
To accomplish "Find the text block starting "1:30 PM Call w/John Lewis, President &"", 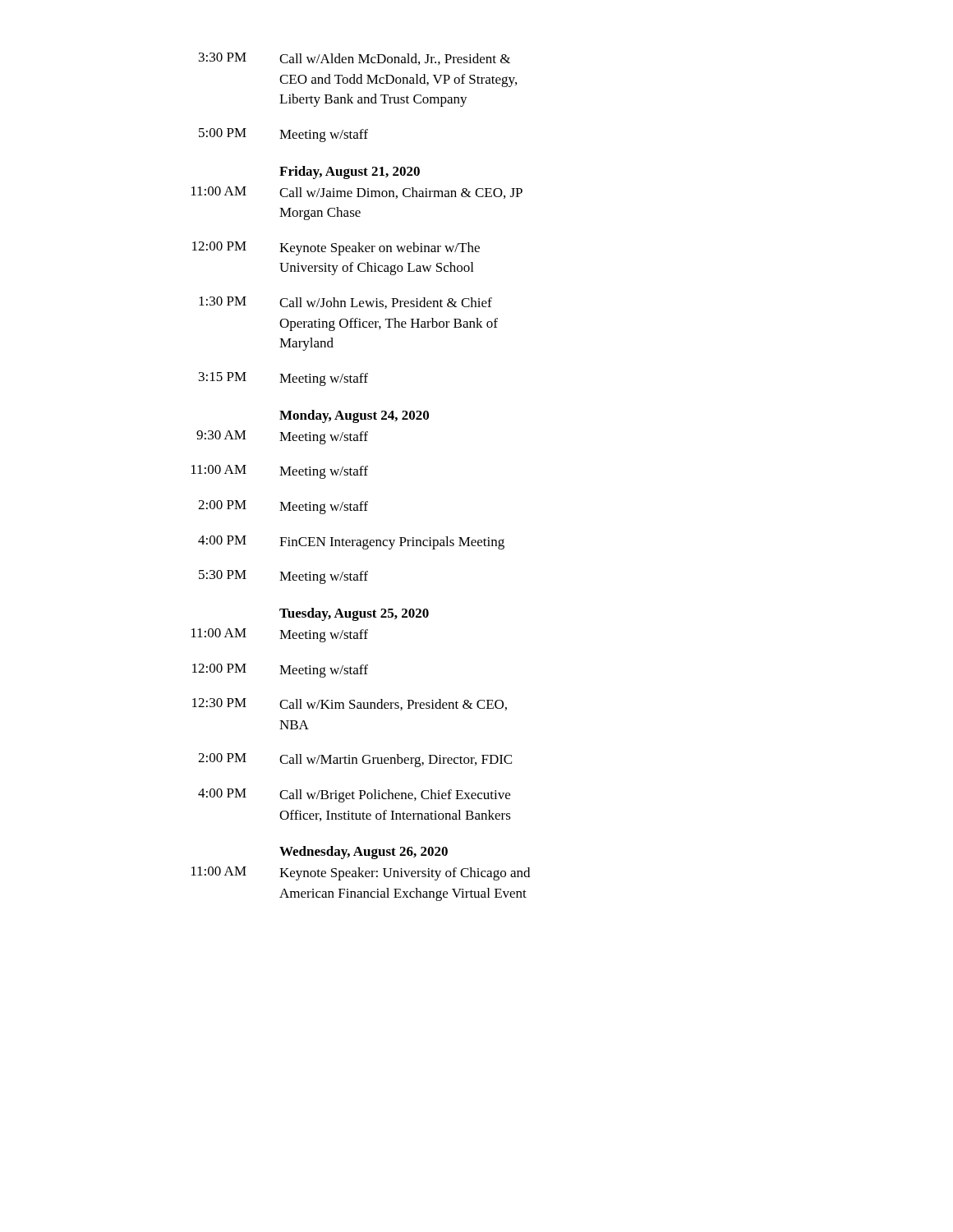I will click(x=476, y=324).
